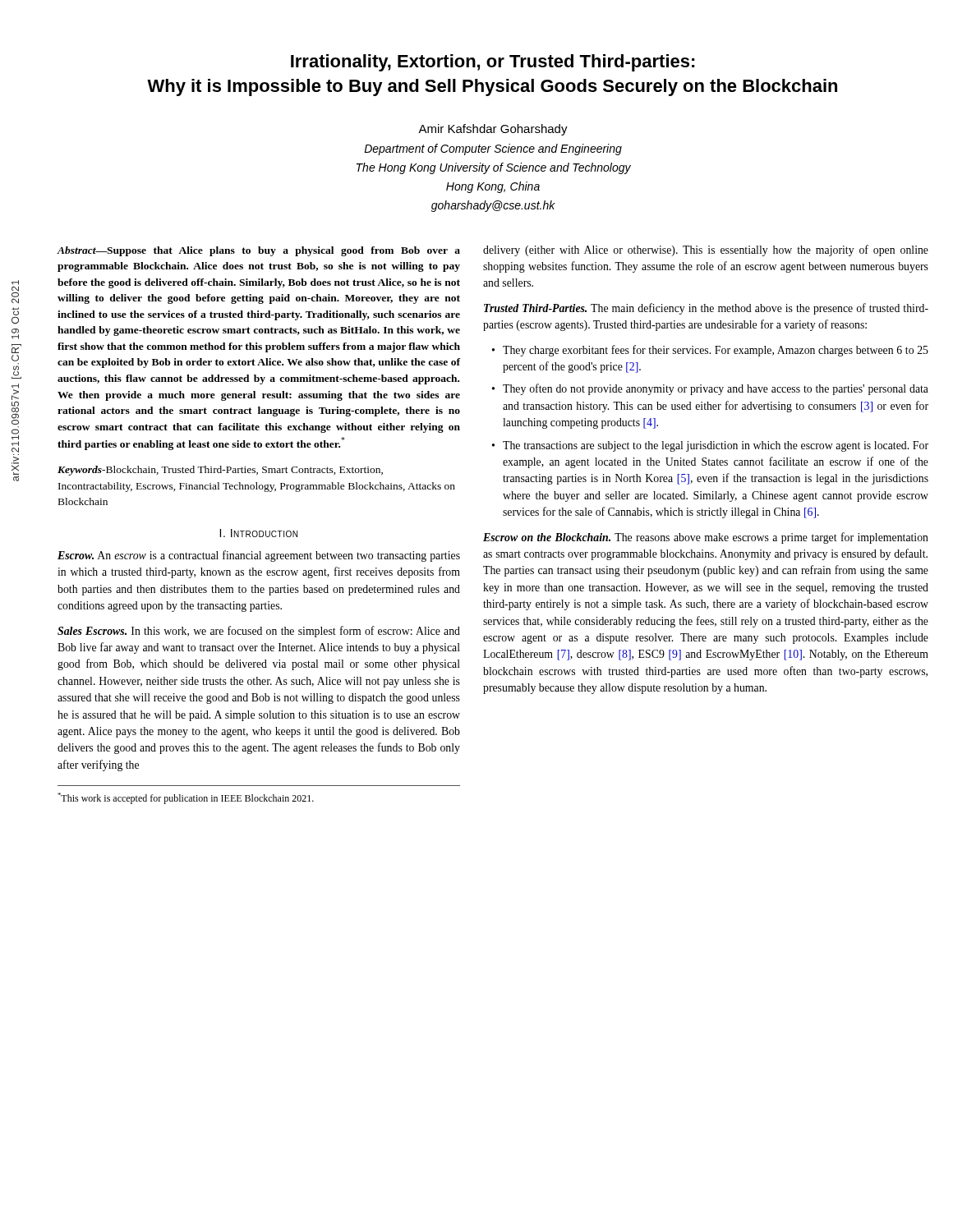This screenshot has height=1232, width=953.
Task: Navigate to the element starting "The transactions are subject to the legal"
Action: tap(716, 479)
